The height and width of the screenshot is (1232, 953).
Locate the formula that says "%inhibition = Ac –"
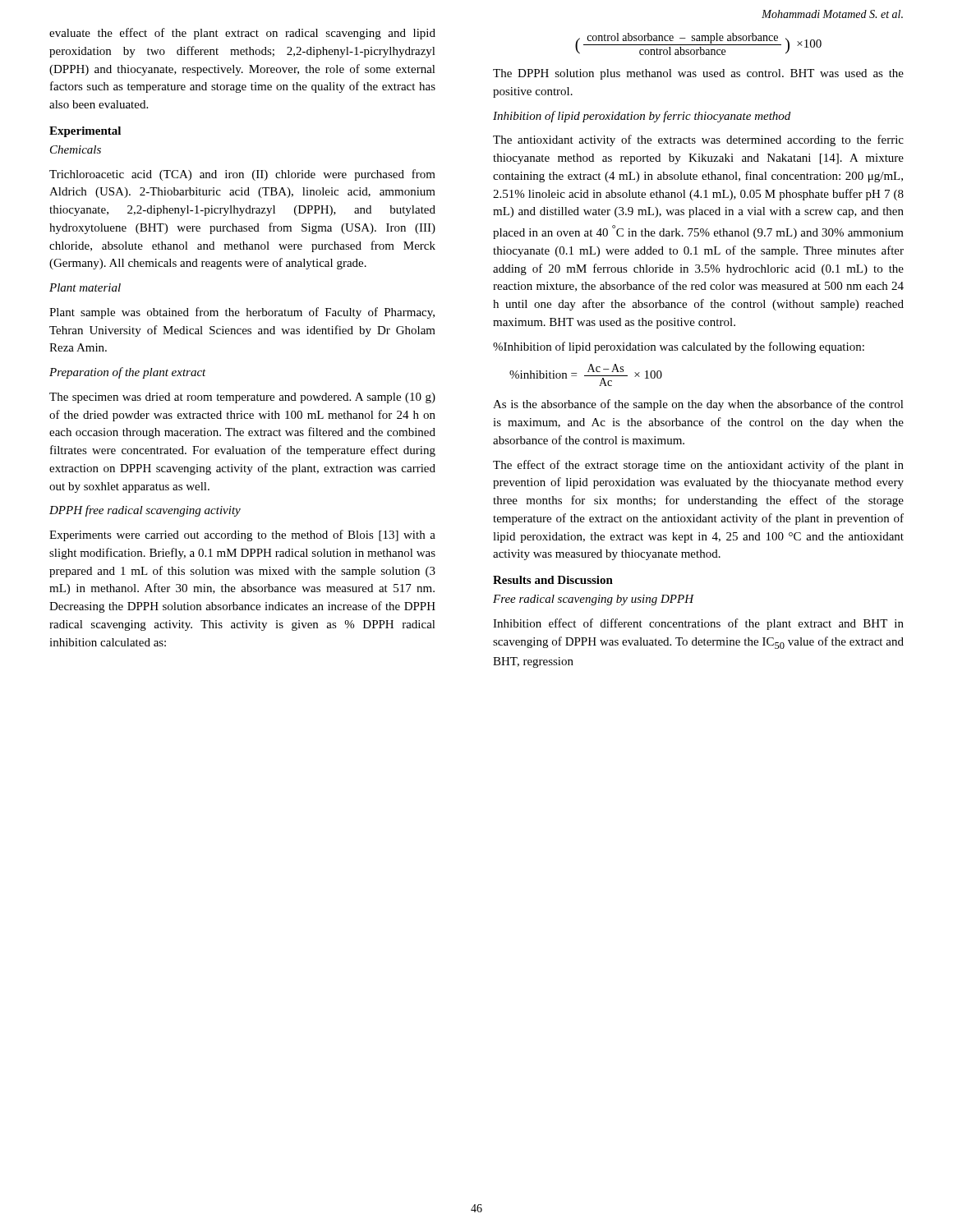pos(586,376)
